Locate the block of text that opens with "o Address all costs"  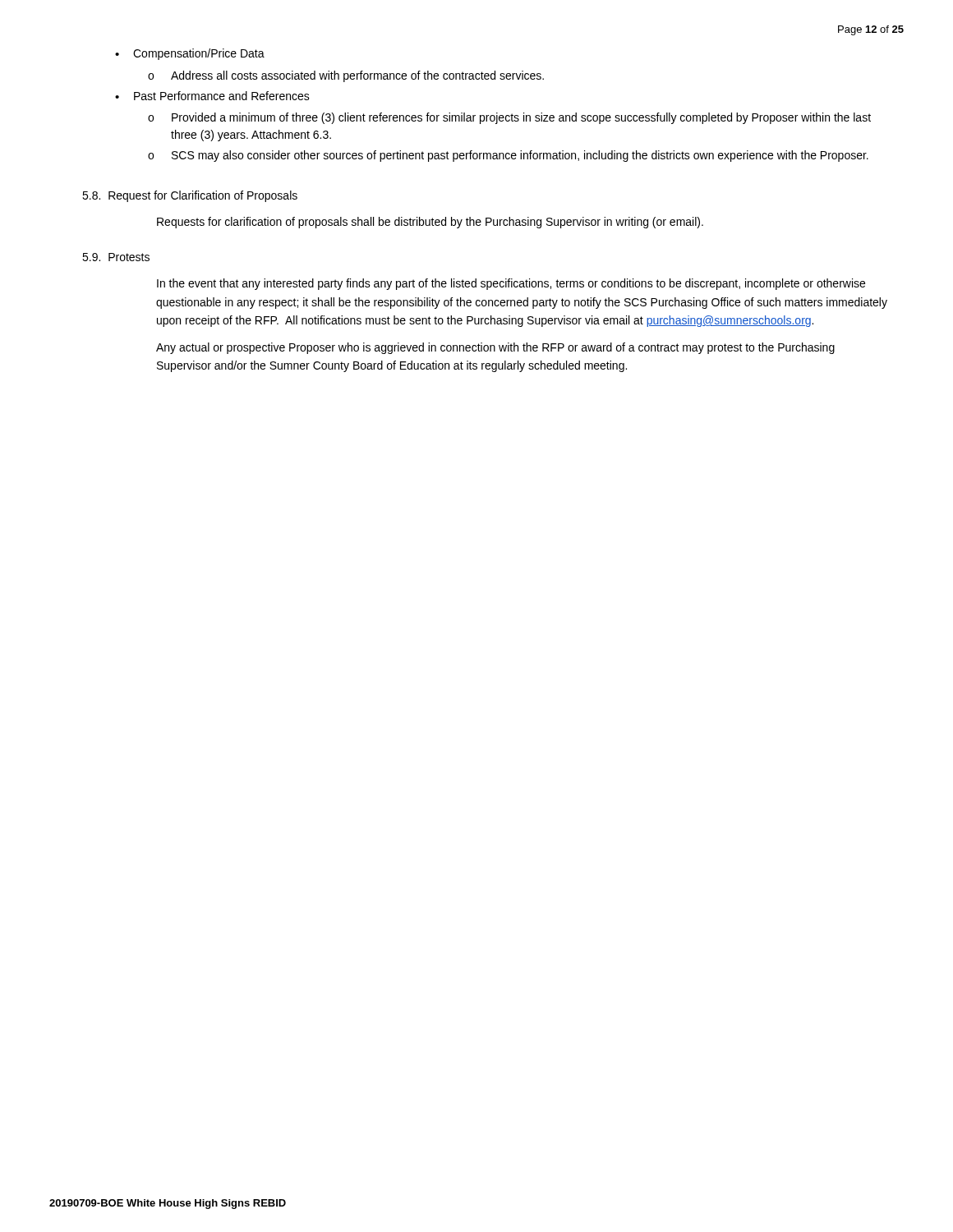(346, 76)
